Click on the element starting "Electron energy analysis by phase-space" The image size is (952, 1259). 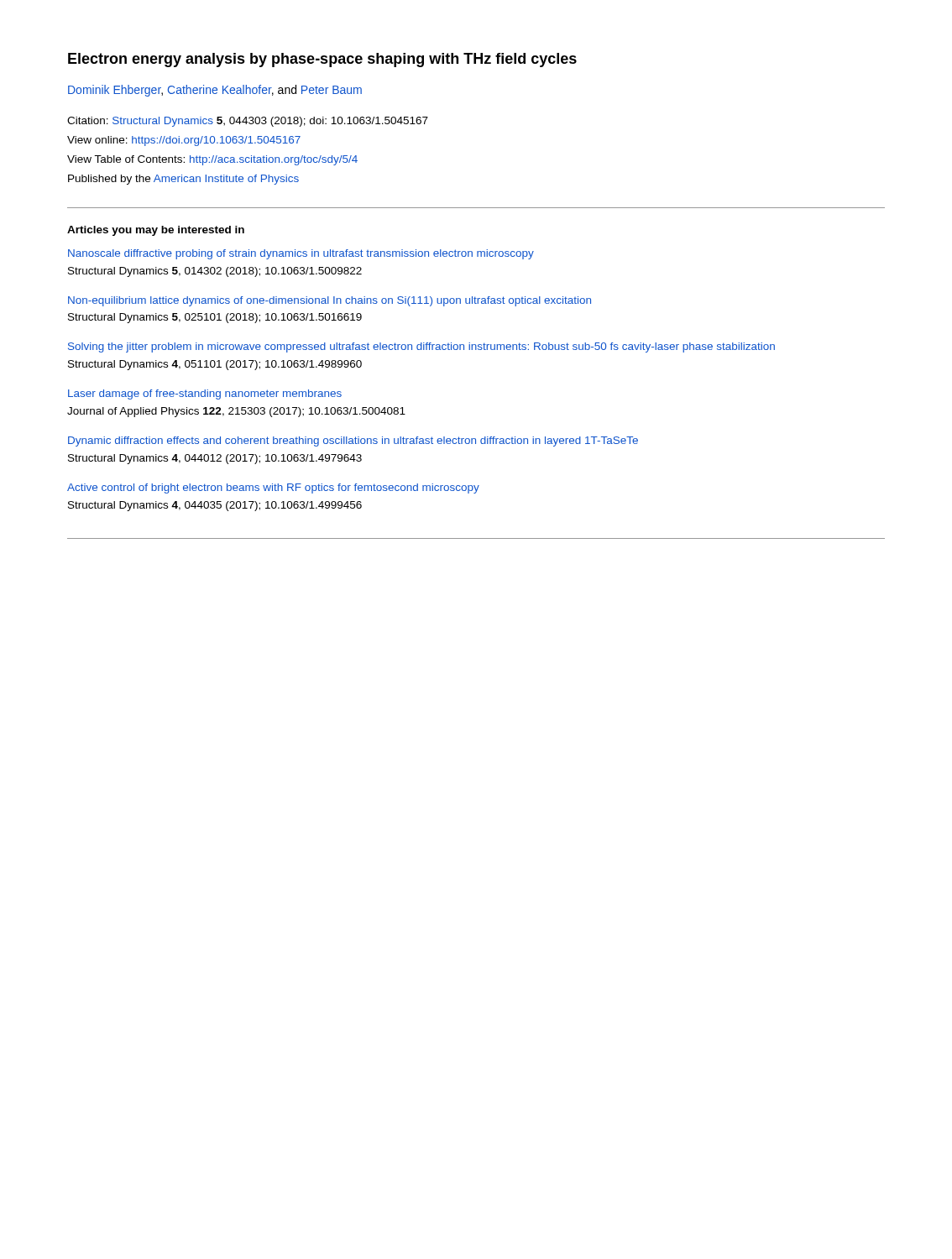click(x=476, y=59)
